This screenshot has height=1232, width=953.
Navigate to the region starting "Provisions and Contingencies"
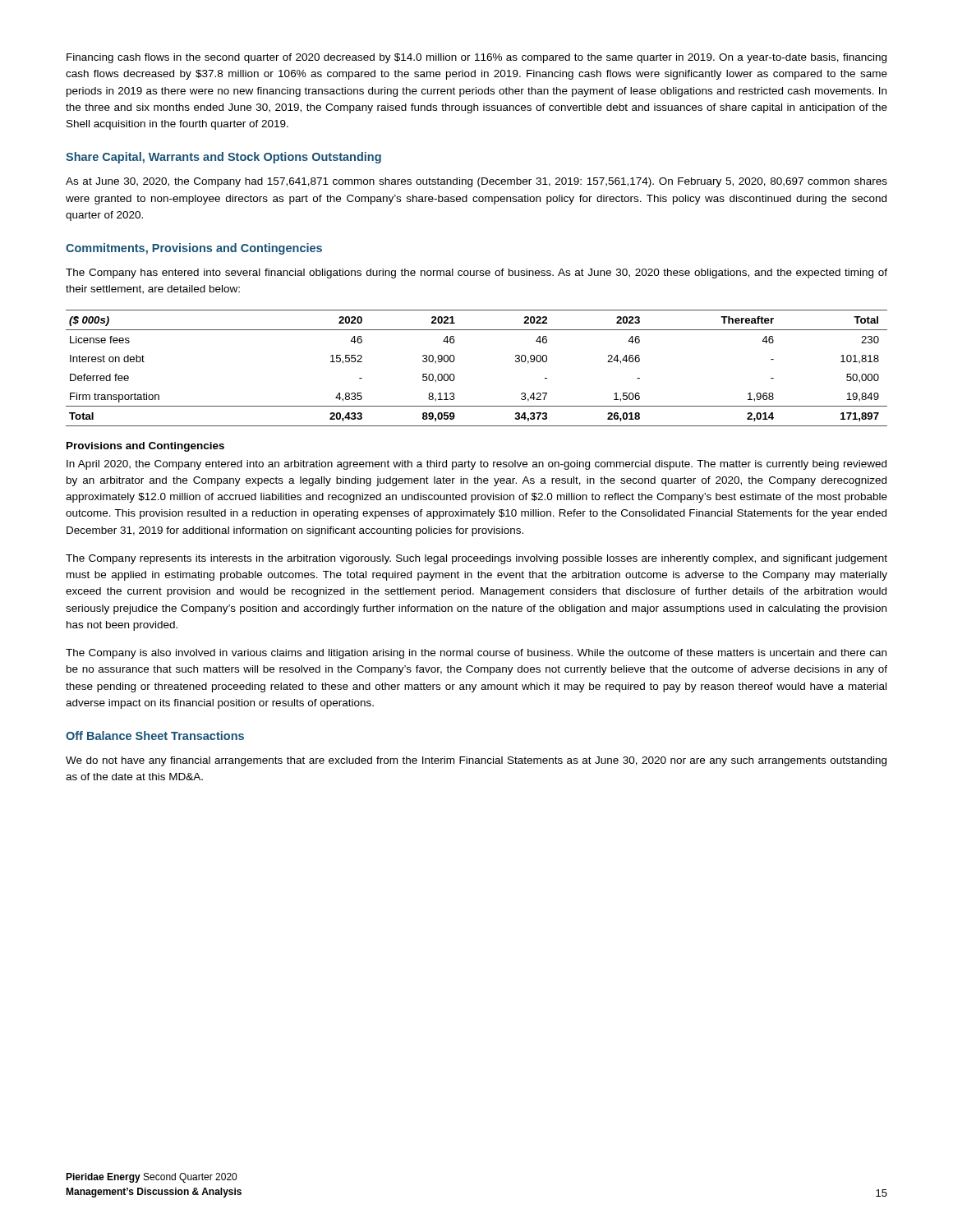(145, 445)
